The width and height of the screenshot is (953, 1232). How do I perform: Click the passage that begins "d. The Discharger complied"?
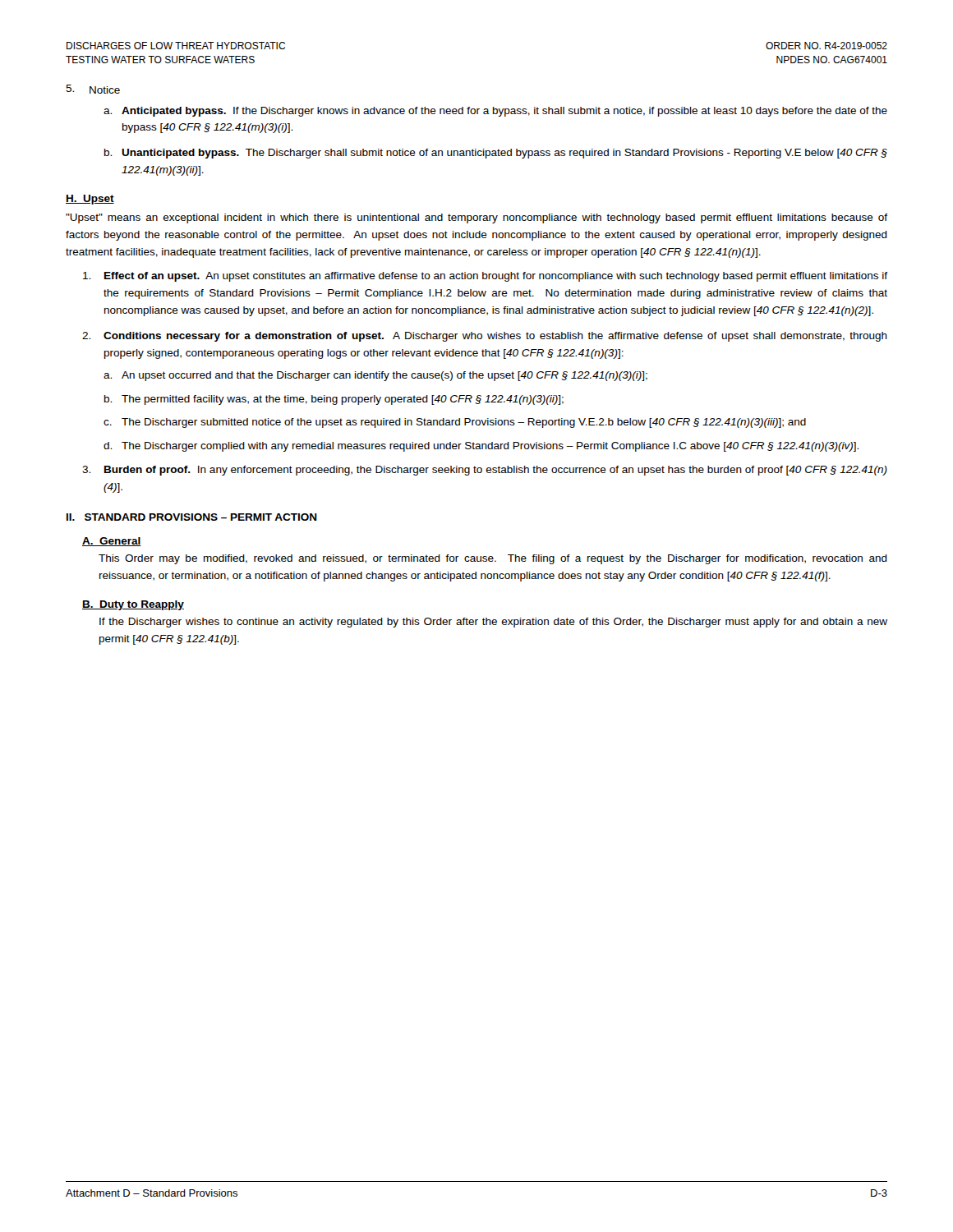pos(495,447)
